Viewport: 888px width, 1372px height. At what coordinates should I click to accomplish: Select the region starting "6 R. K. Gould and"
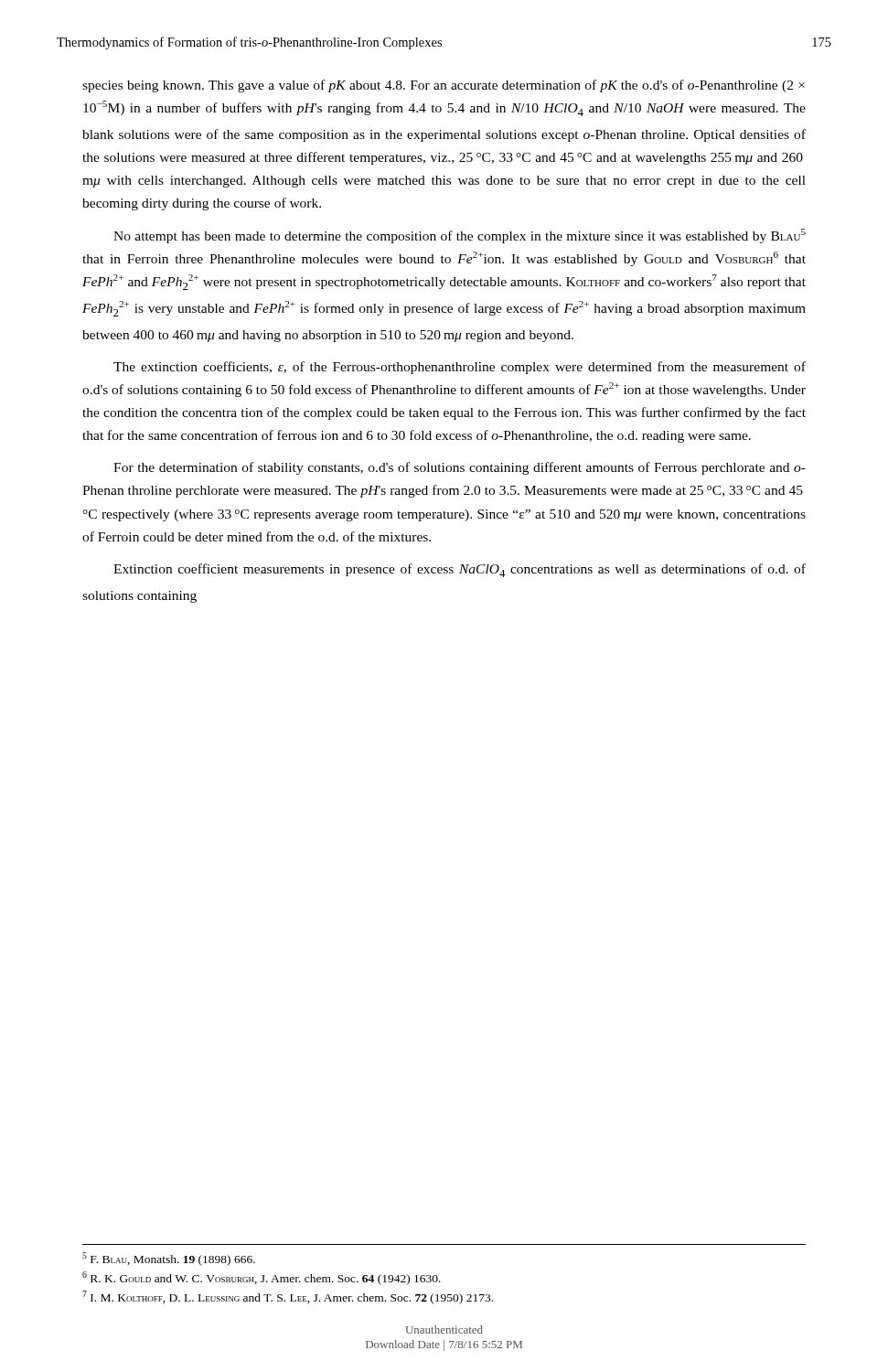[x=262, y=1277]
